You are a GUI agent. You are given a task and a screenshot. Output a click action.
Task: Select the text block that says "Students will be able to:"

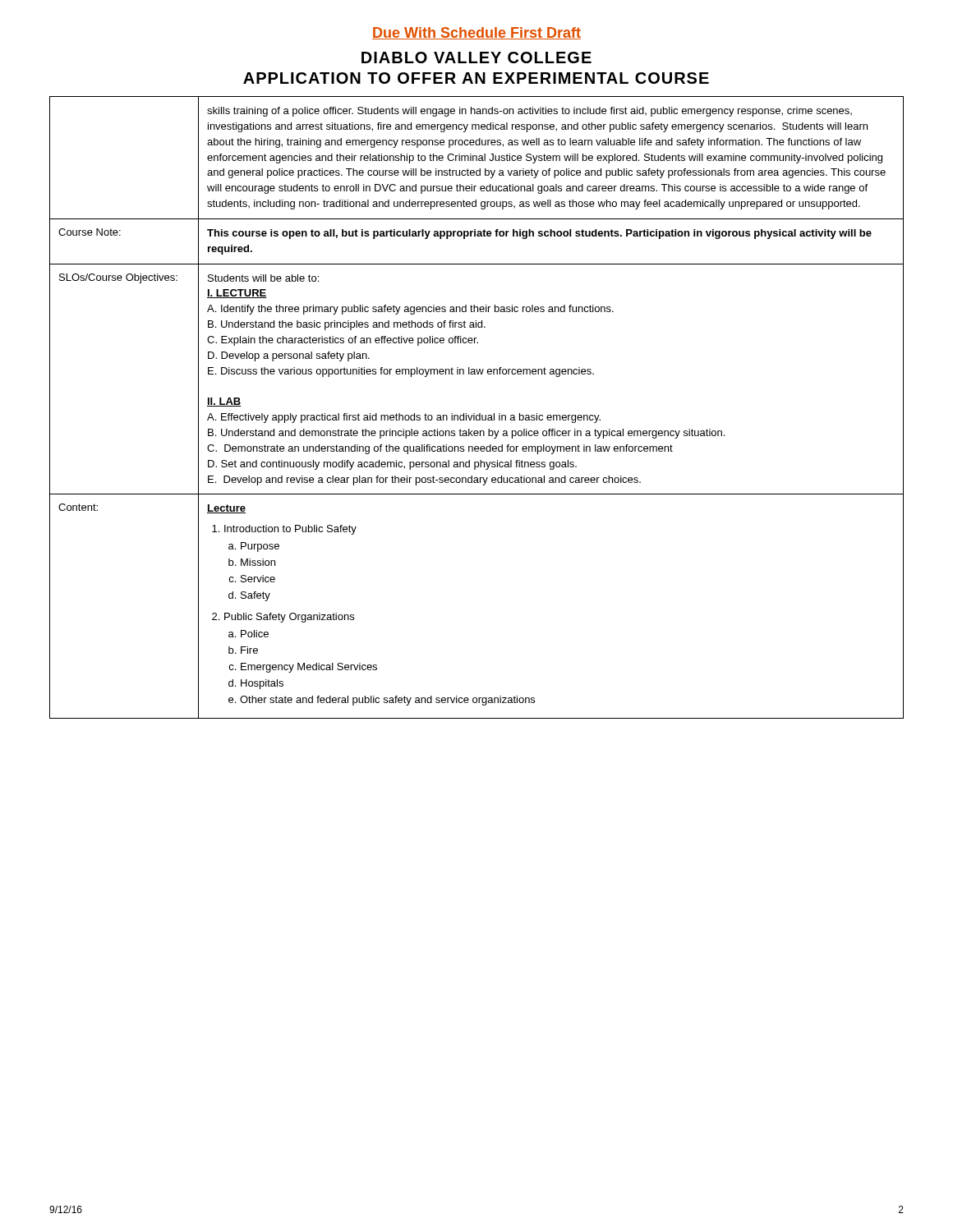coord(466,378)
